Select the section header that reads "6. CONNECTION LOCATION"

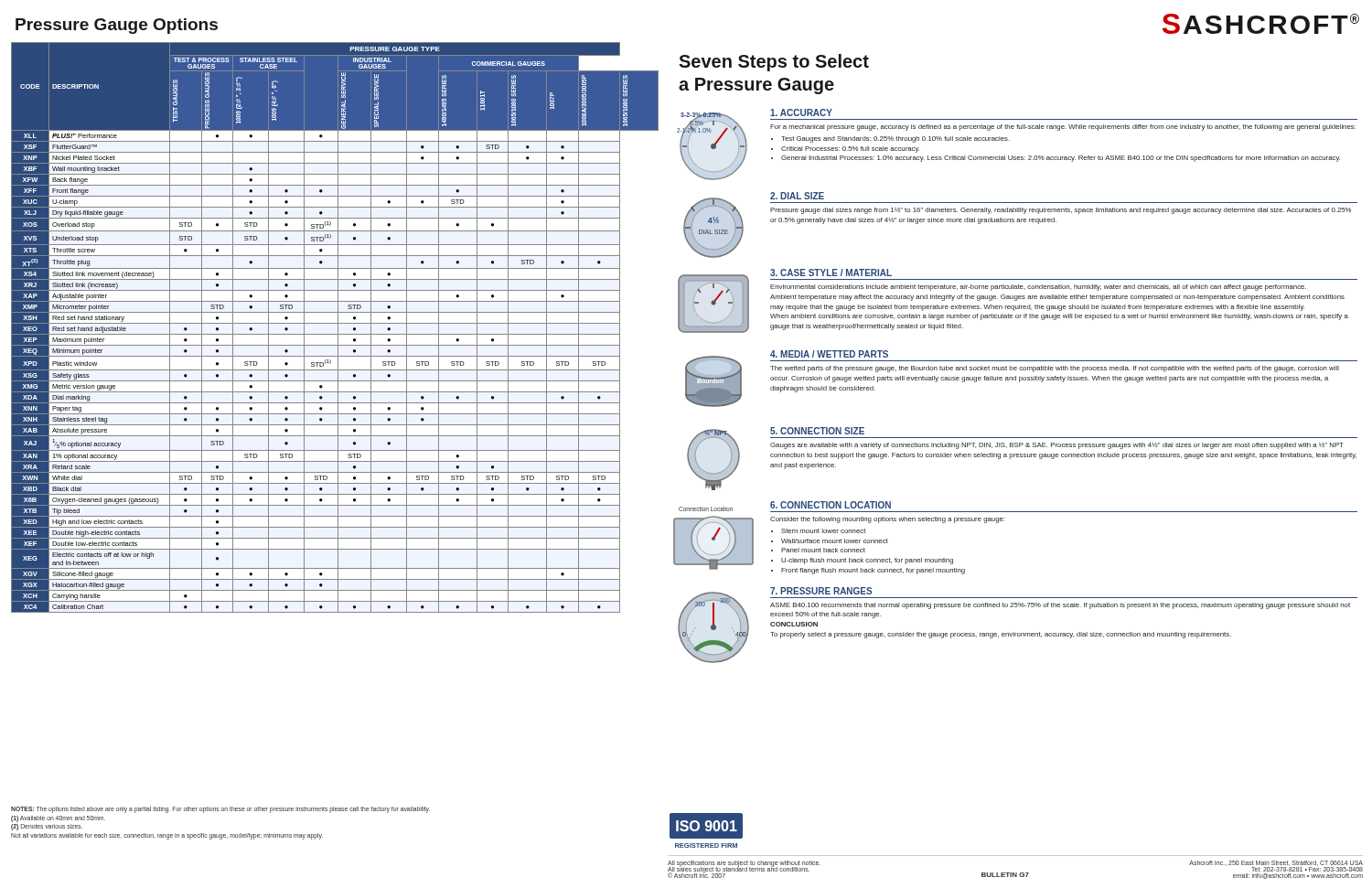831,505
